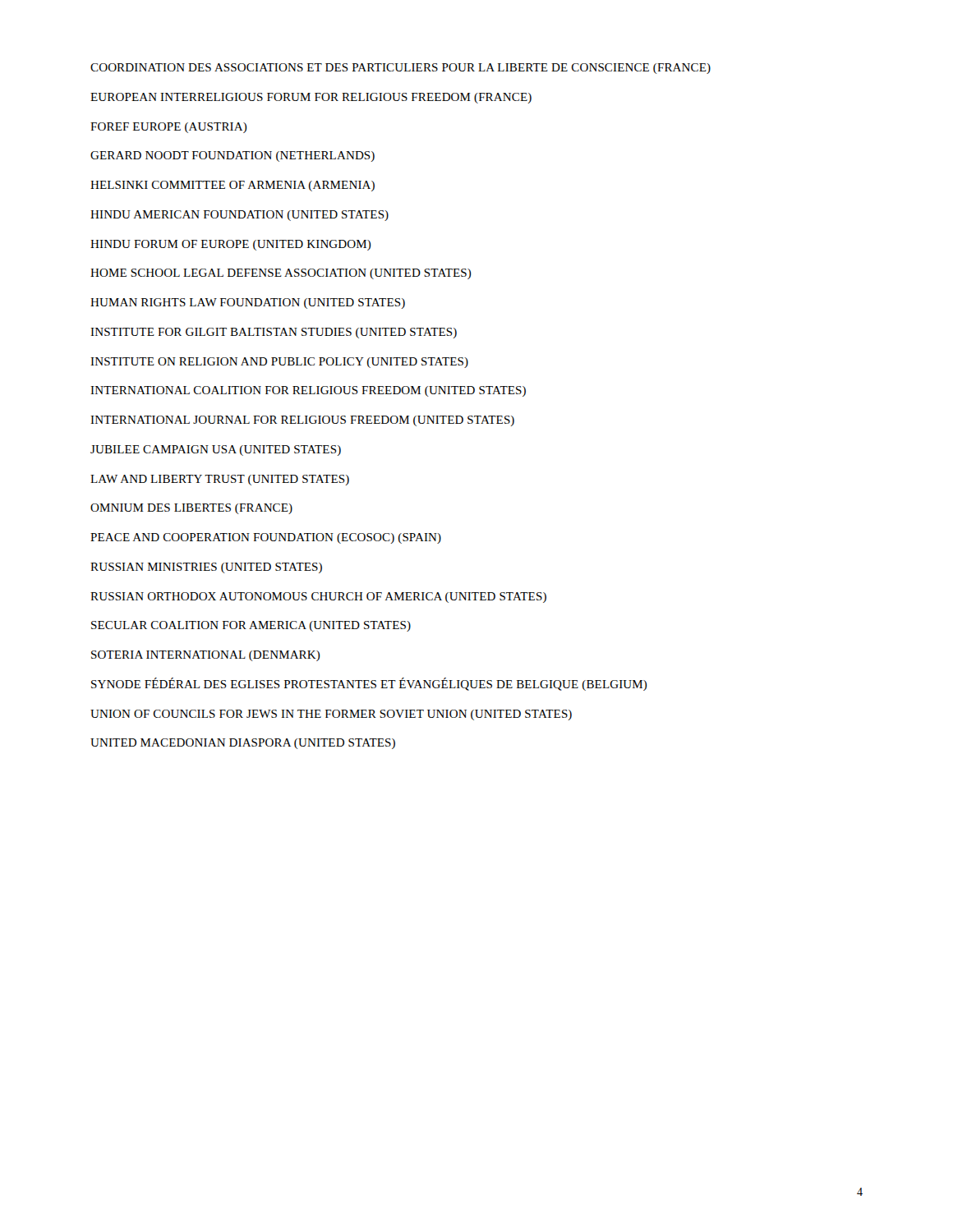953x1232 pixels.
Task: Click where it says "INTERNATIONAL JOURNAL FOR RELIGIOUS FREEDOM (UNITED STATES)"
Action: pos(303,420)
